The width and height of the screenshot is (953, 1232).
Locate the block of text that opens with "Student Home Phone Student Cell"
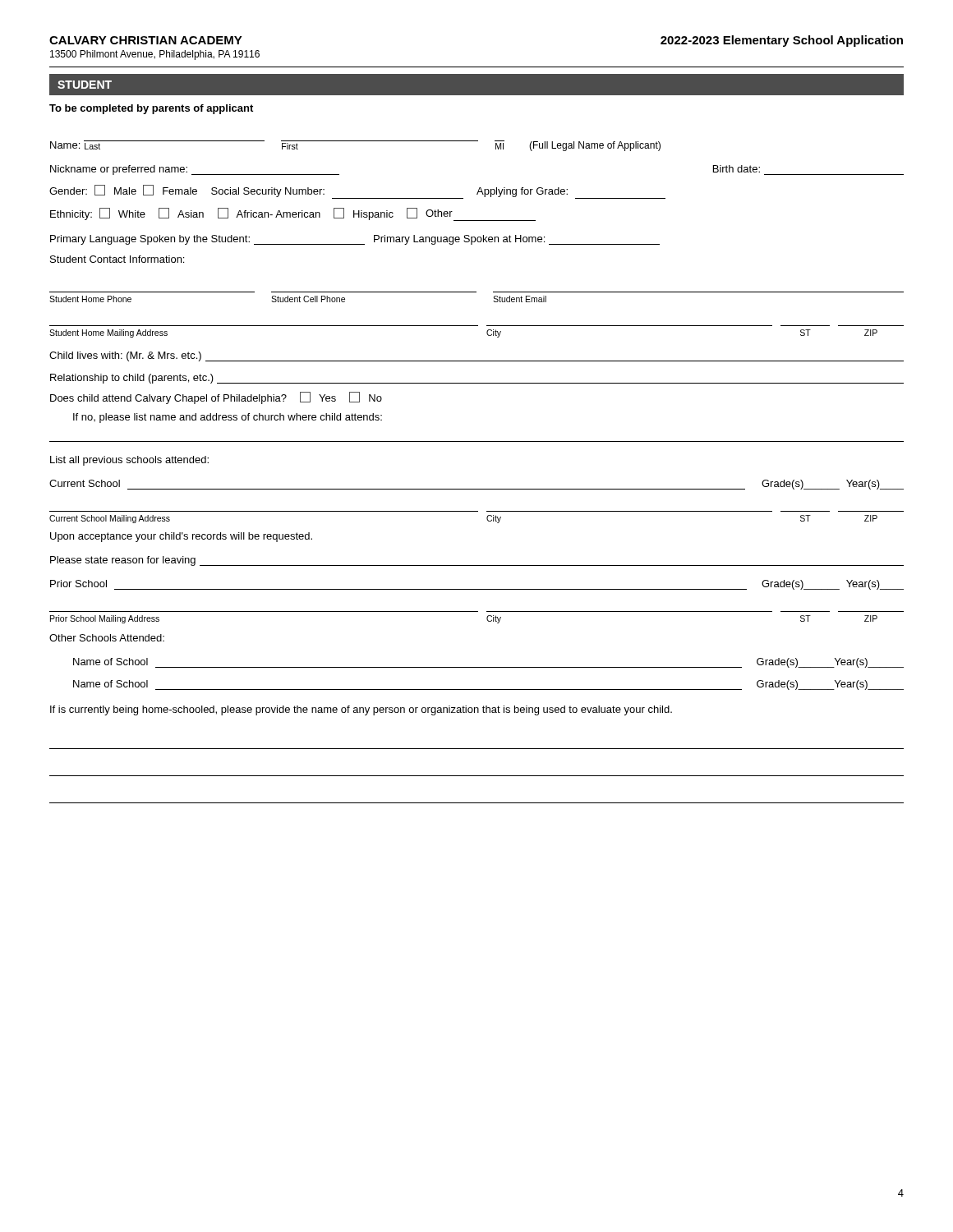pyautogui.click(x=476, y=290)
